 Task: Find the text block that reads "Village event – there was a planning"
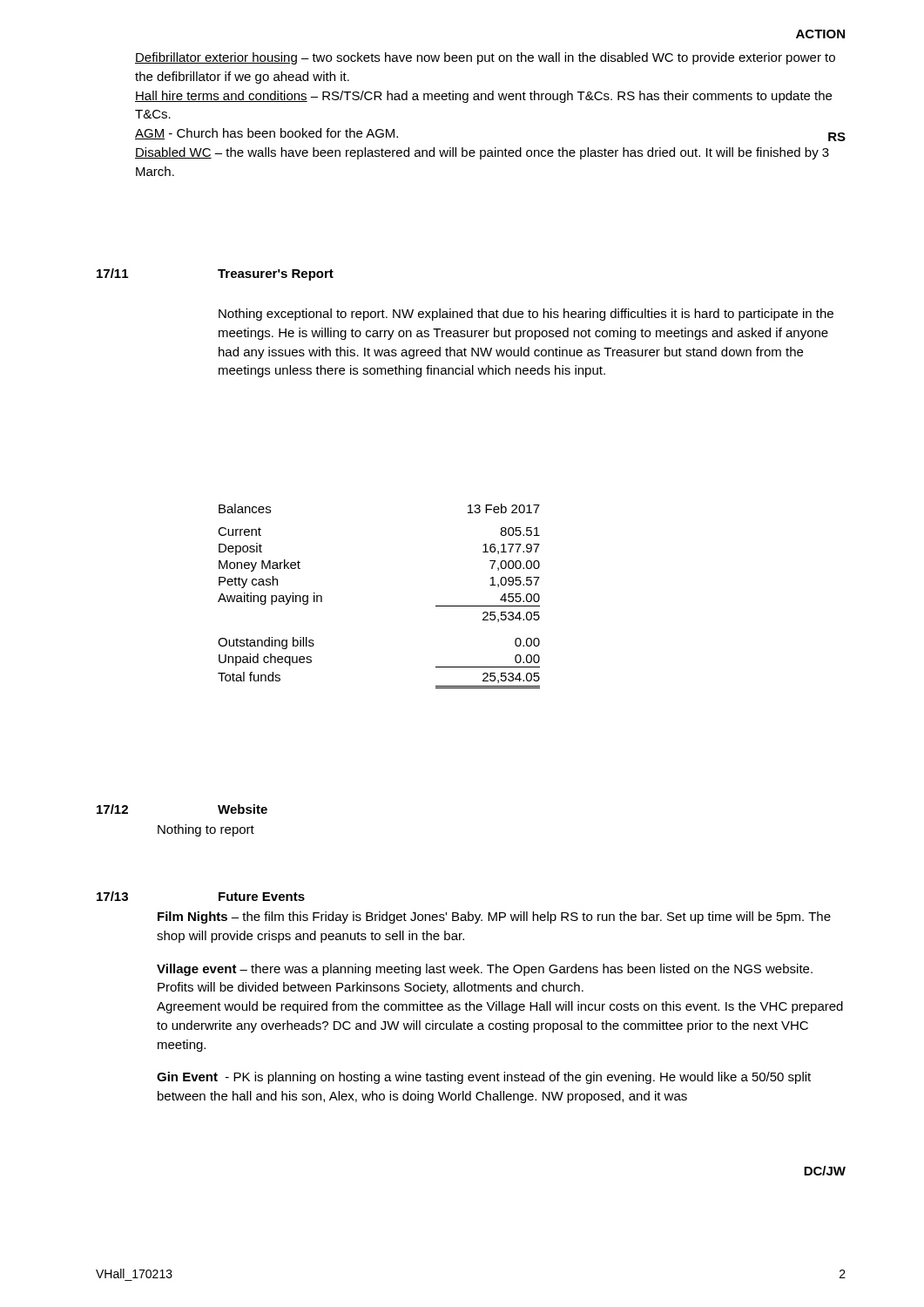[x=500, y=1006]
